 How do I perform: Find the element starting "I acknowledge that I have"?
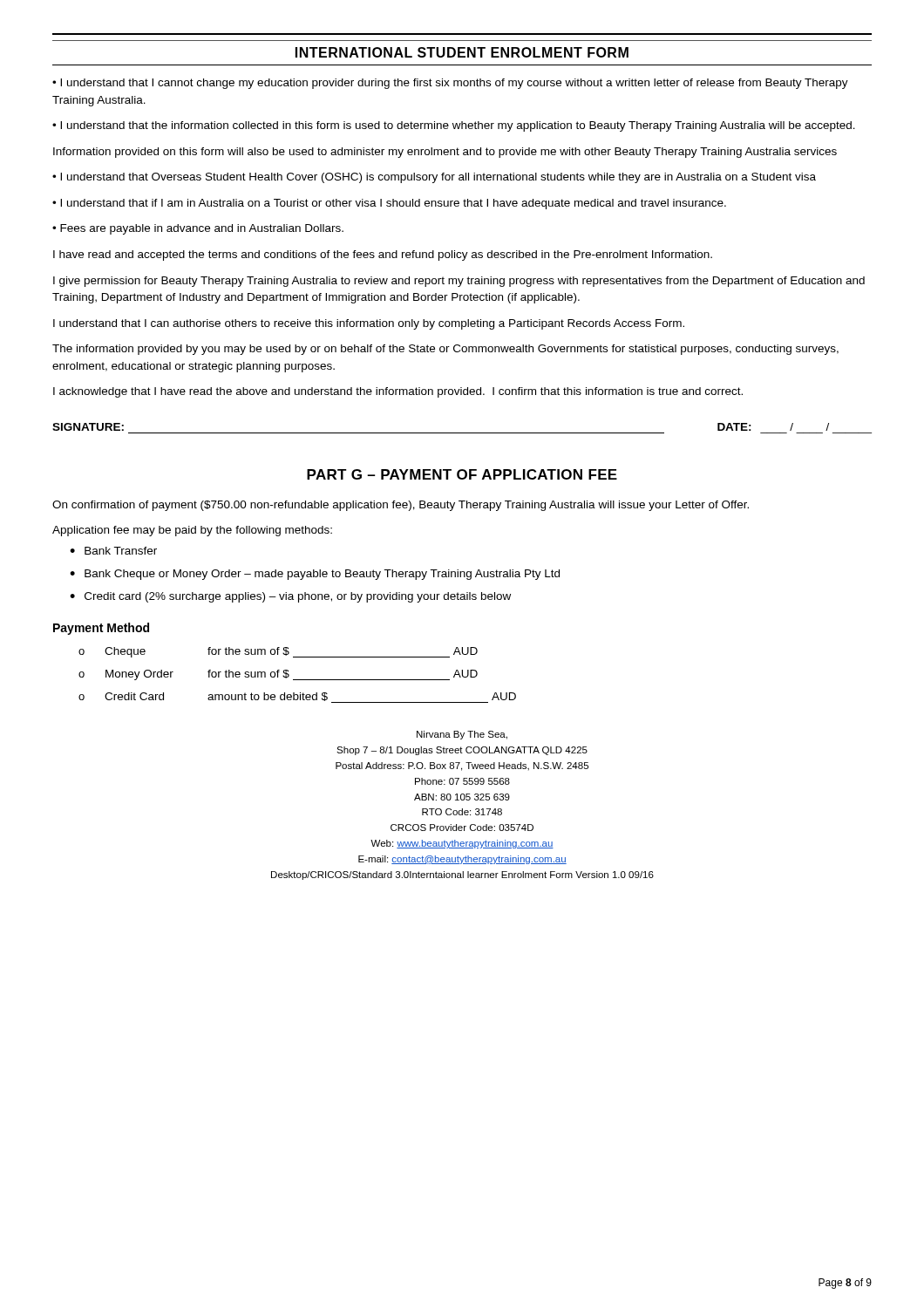click(x=398, y=391)
